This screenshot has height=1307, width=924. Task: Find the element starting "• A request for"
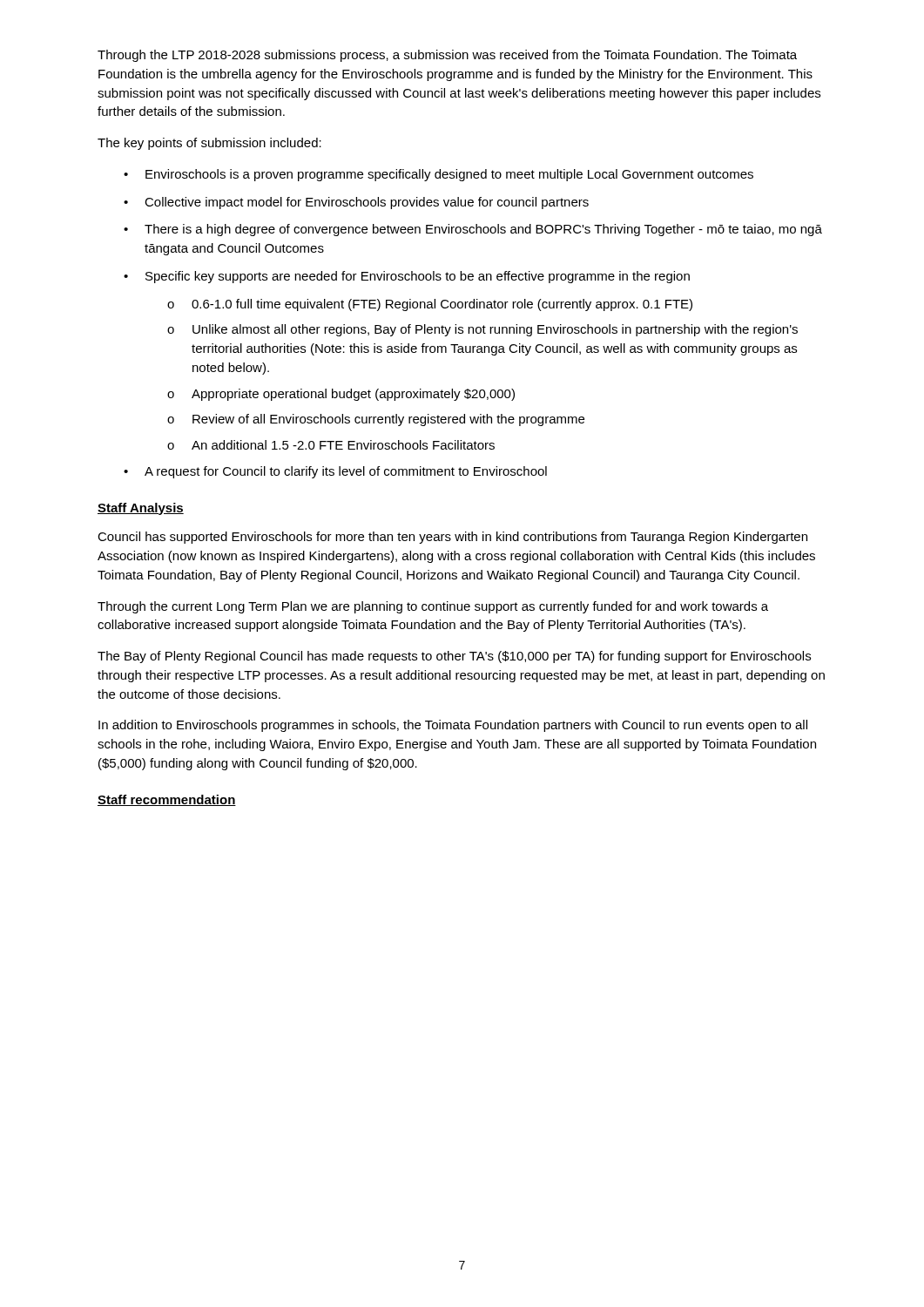click(475, 471)
